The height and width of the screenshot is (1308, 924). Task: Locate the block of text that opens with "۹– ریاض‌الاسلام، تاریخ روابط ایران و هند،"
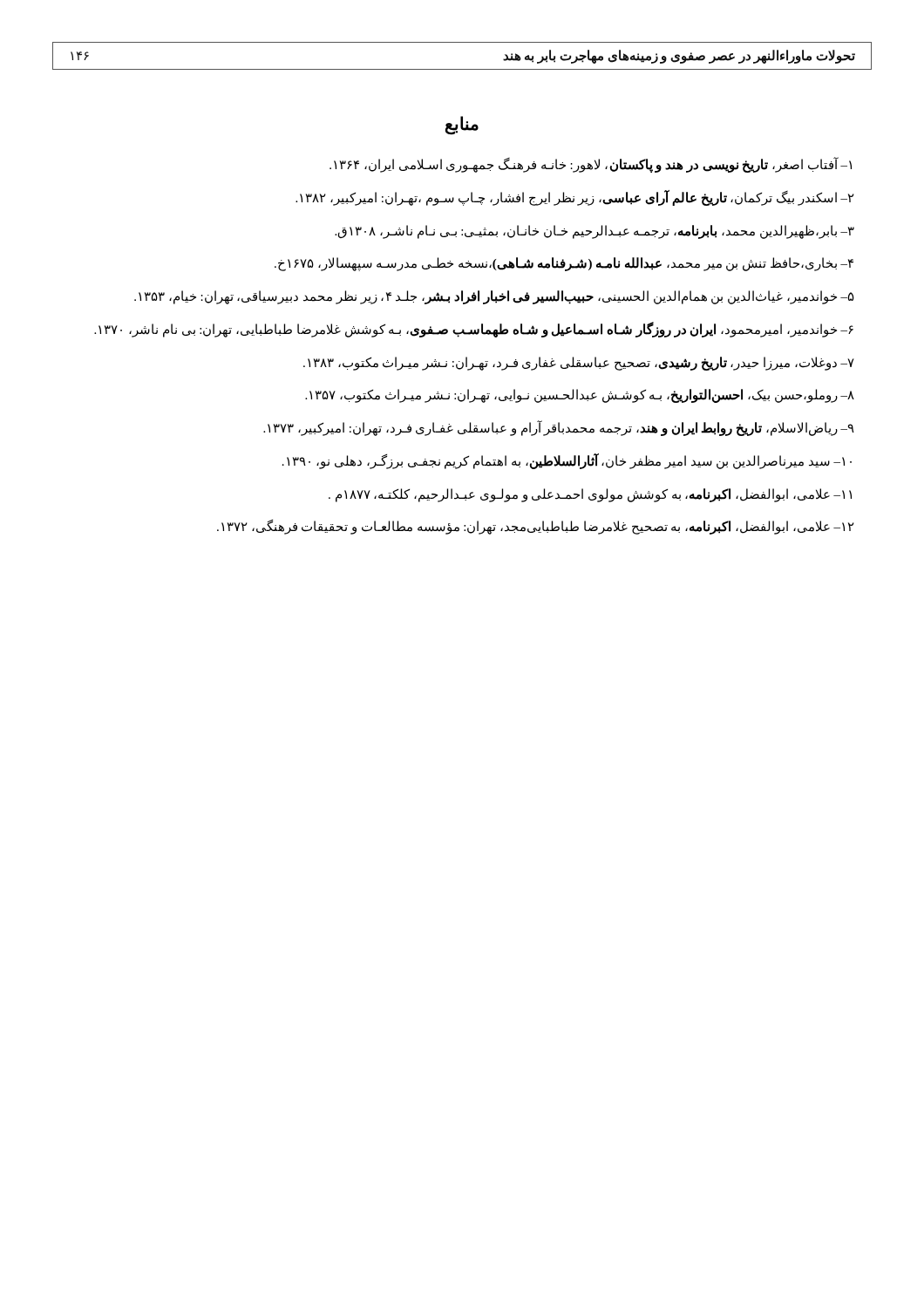point(559,428)
